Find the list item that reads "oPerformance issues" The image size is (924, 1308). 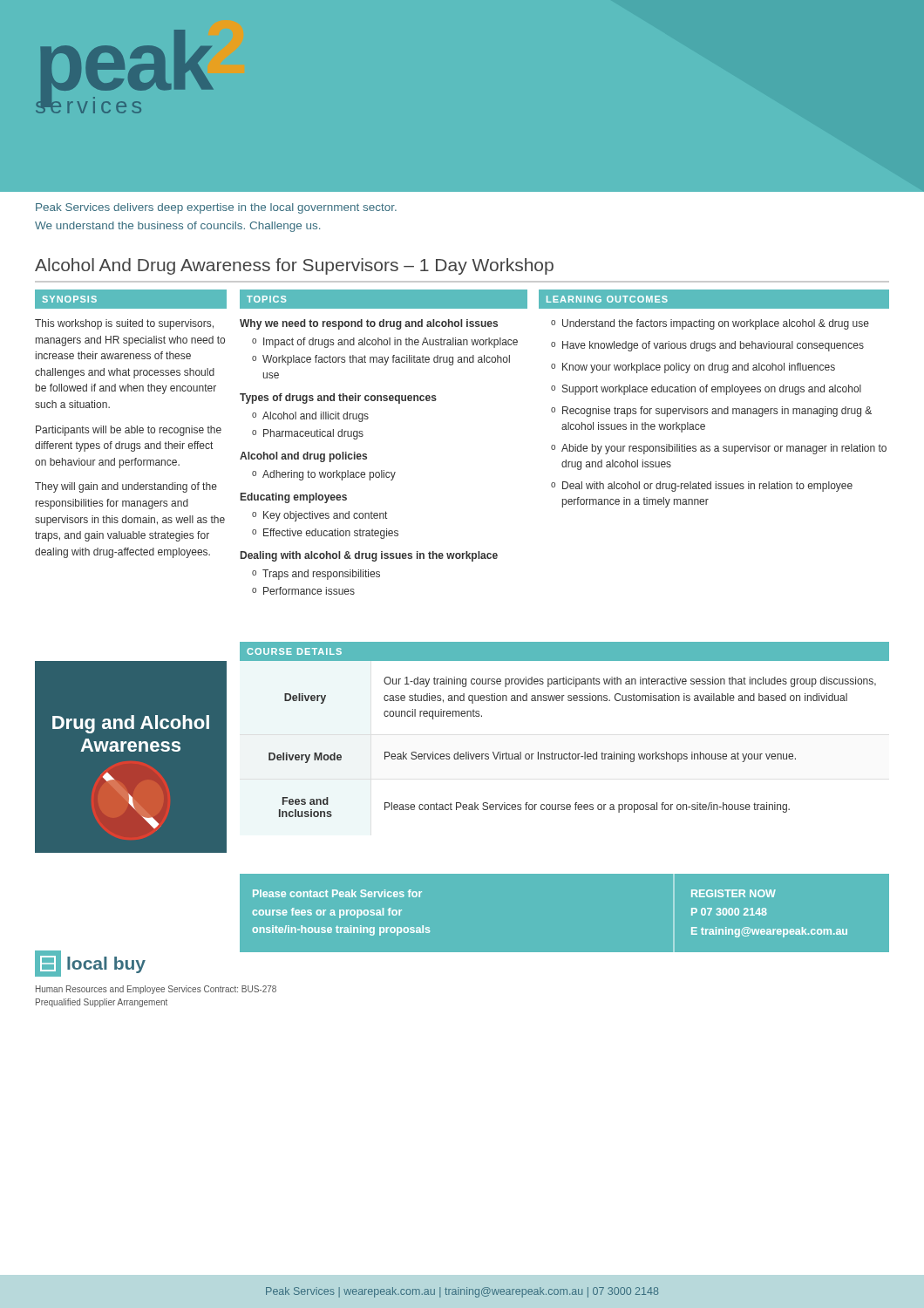coord(303,590)
